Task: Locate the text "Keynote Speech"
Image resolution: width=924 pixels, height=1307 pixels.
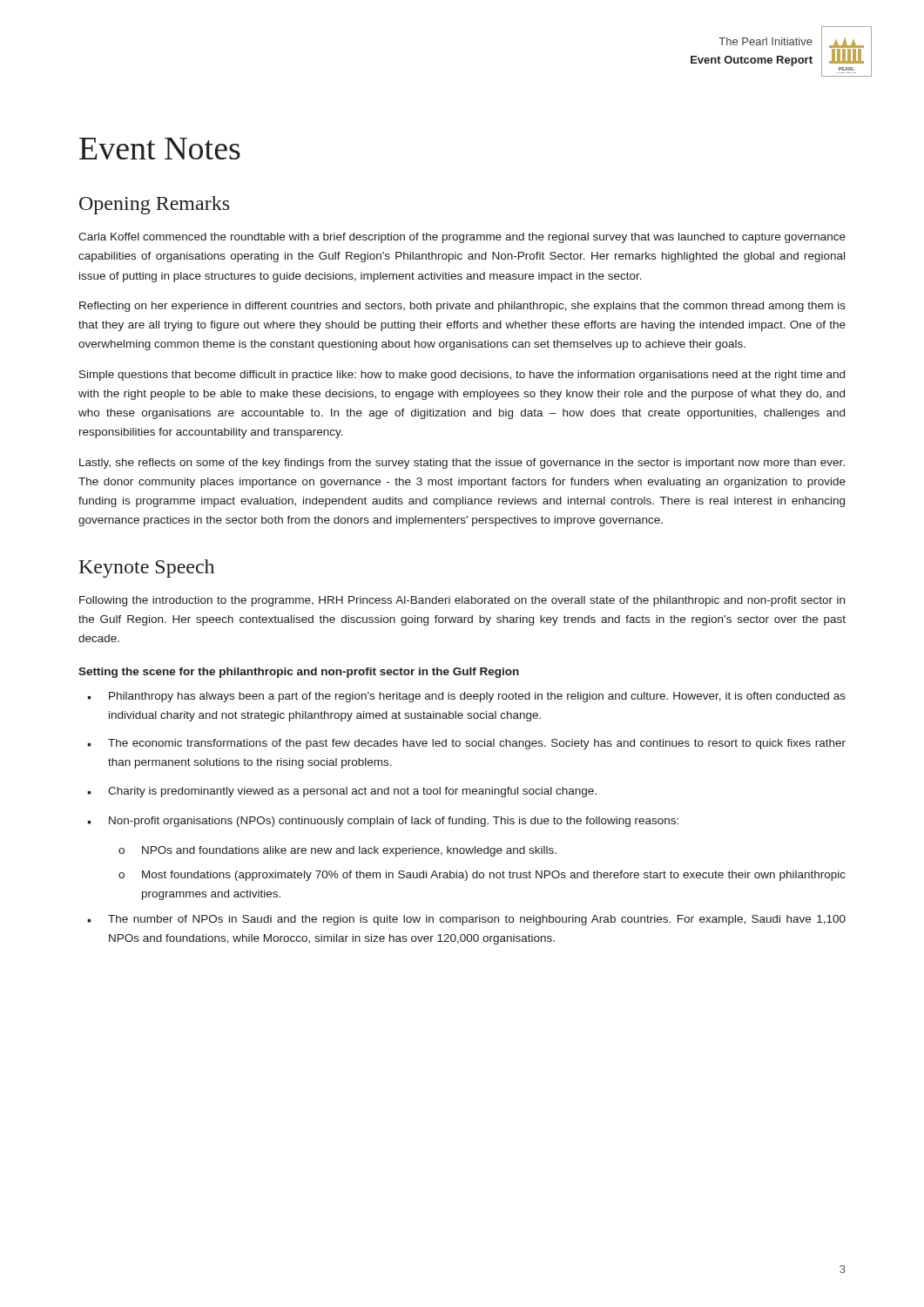Action: 147,566
